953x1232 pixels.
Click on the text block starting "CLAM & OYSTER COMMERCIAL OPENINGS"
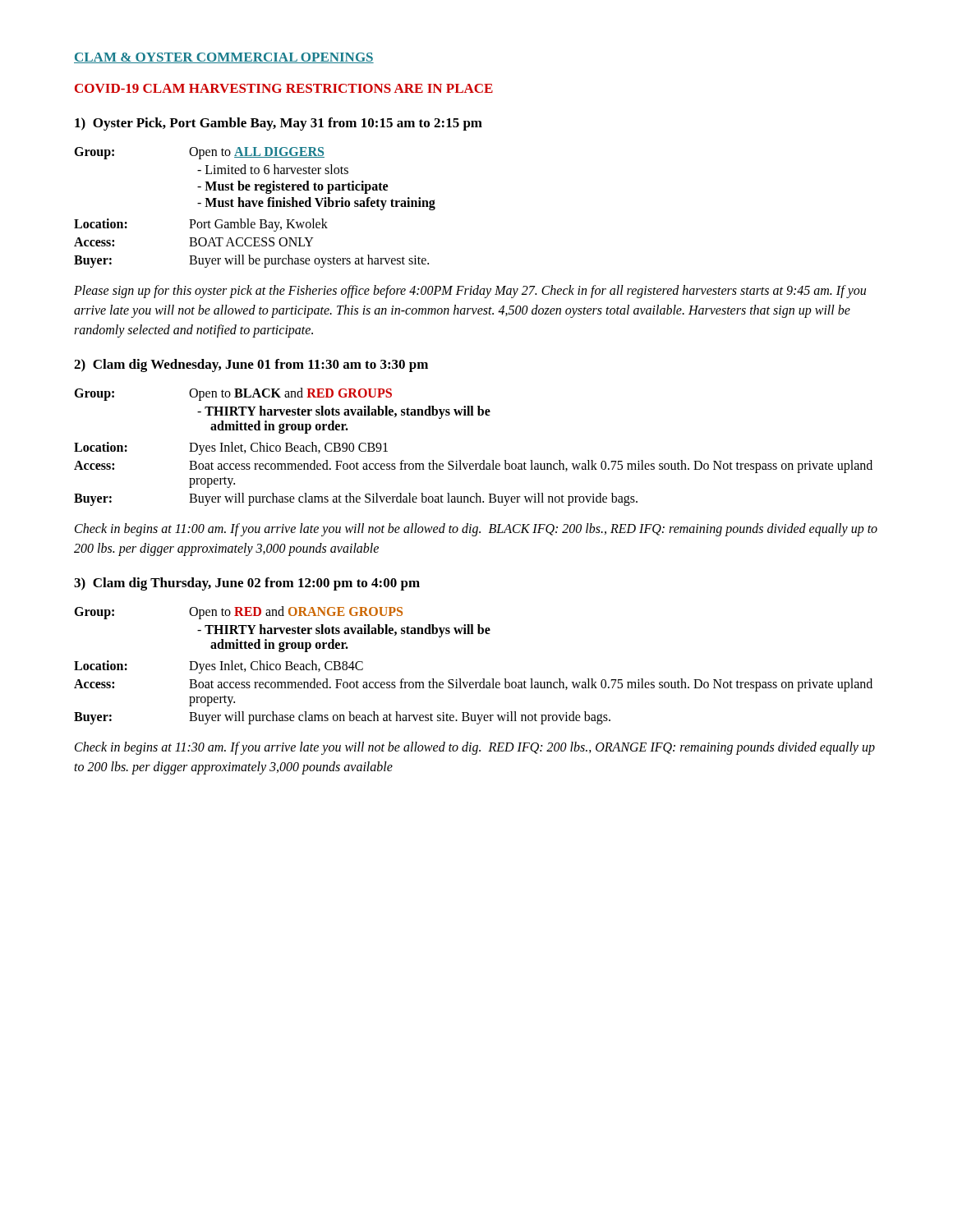point(224,57)
